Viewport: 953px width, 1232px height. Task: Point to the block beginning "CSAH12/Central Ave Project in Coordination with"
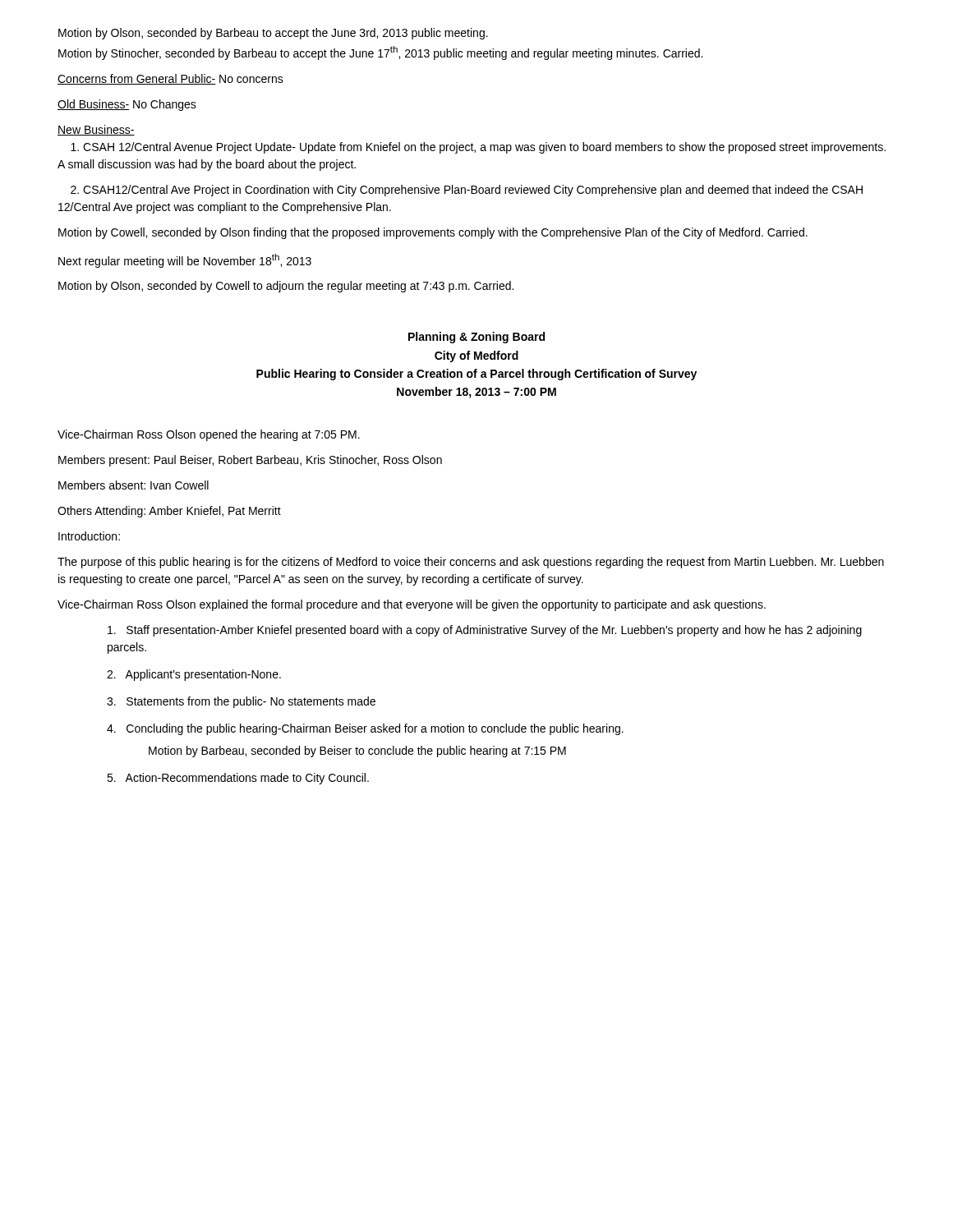[460, 198]
